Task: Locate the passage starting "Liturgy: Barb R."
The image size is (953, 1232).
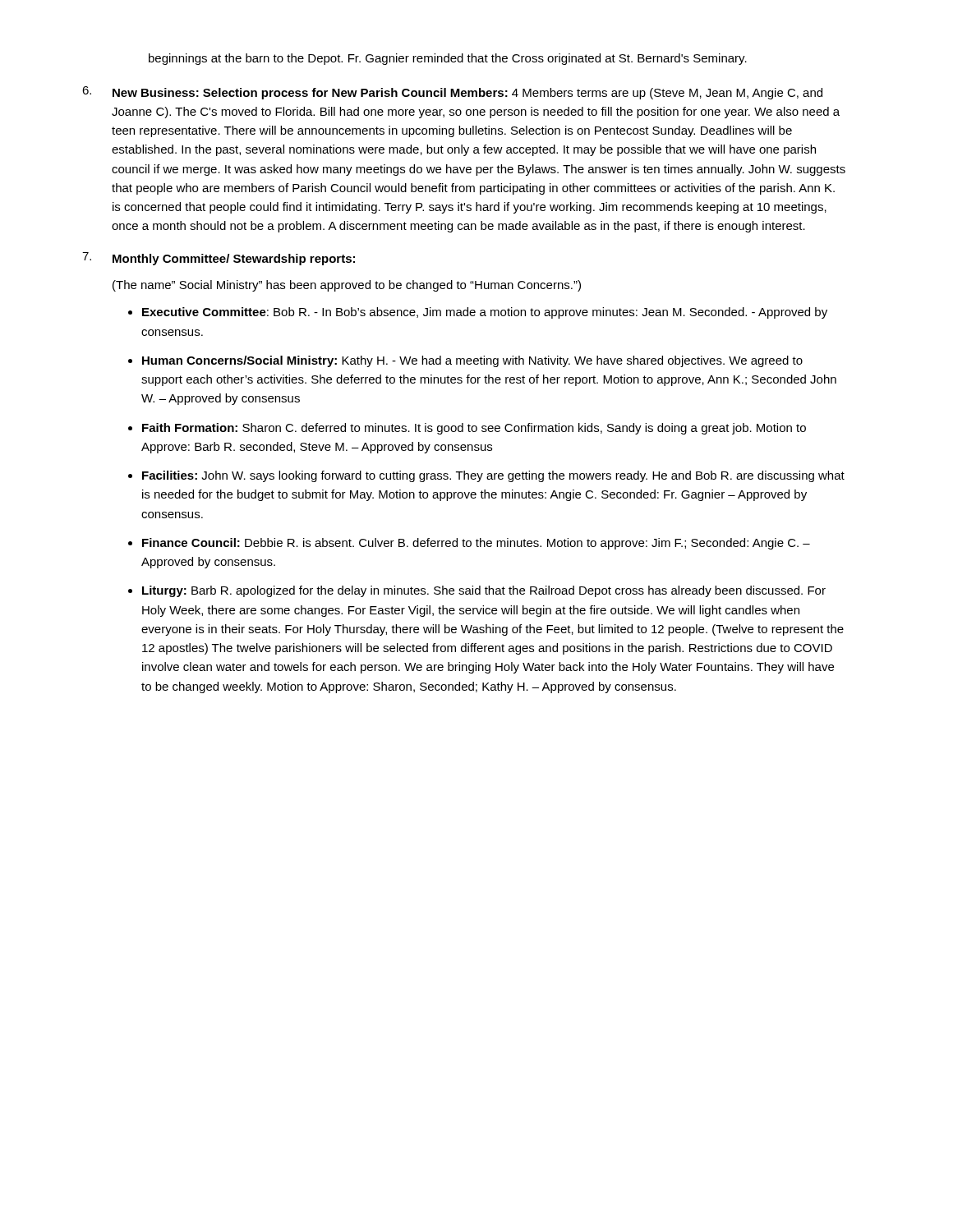Action: [493, 638]
